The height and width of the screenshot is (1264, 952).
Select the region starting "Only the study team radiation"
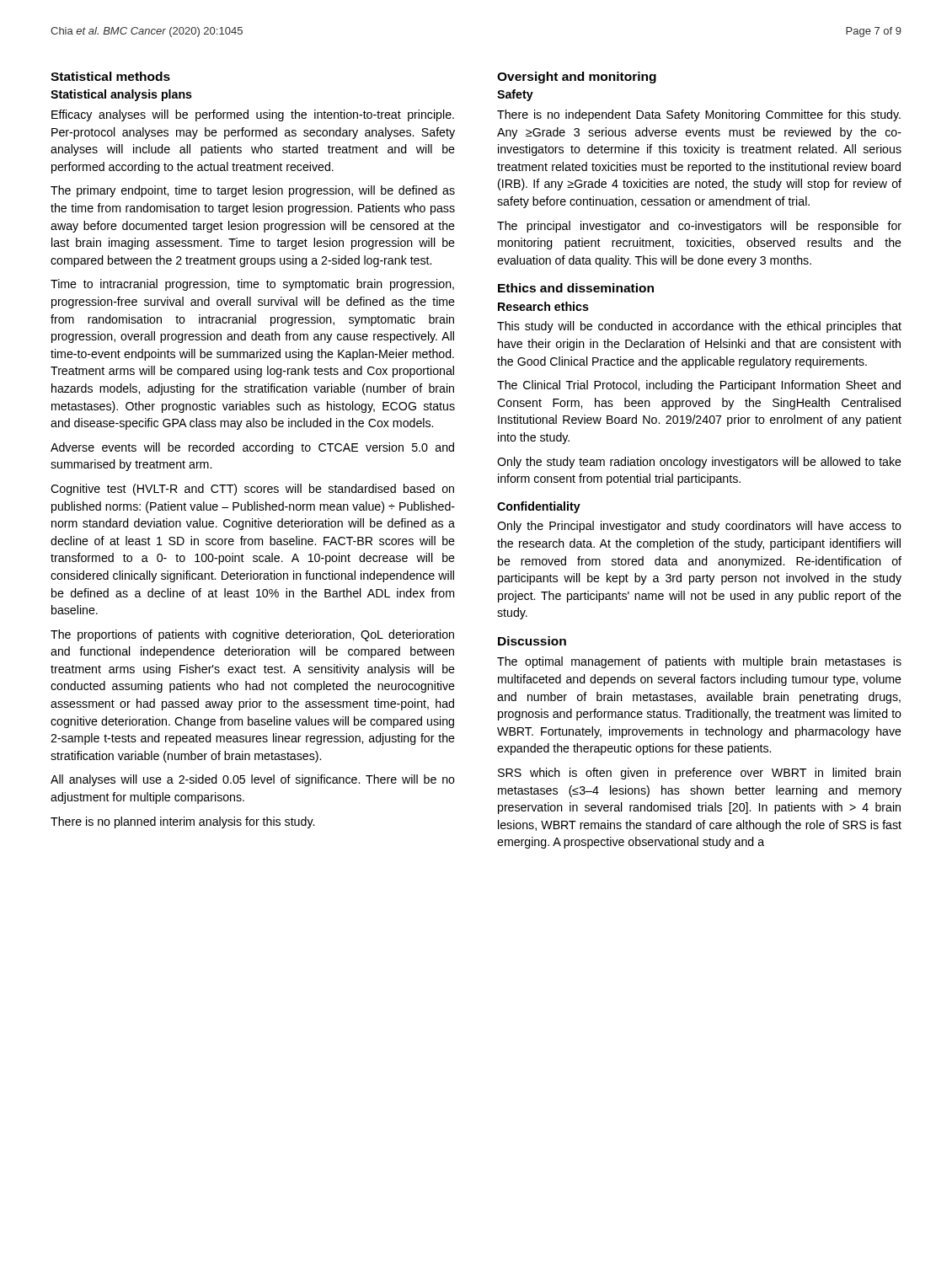coord(699,470)
